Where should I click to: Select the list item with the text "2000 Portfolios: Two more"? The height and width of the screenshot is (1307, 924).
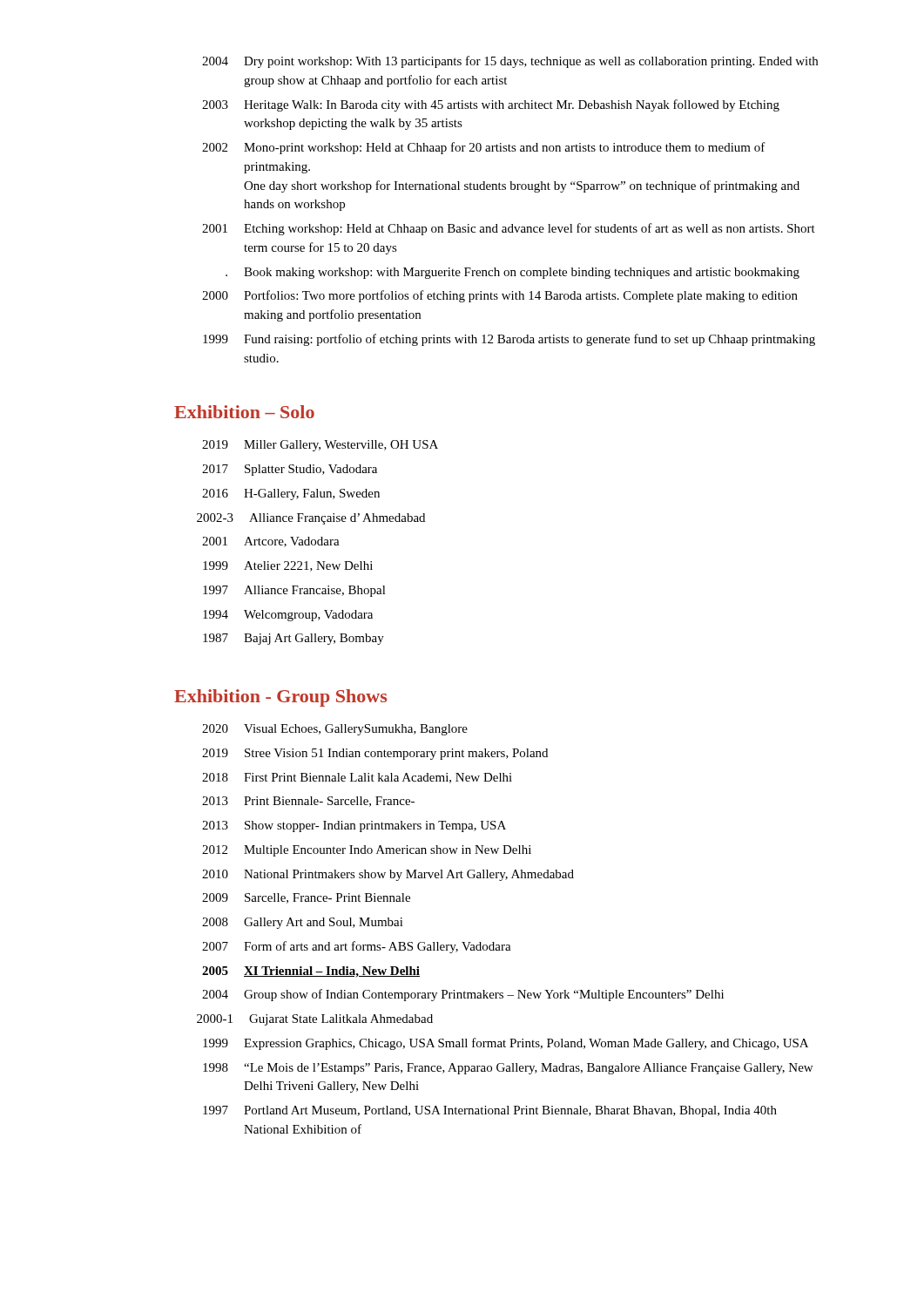click(x=497, y=306)
